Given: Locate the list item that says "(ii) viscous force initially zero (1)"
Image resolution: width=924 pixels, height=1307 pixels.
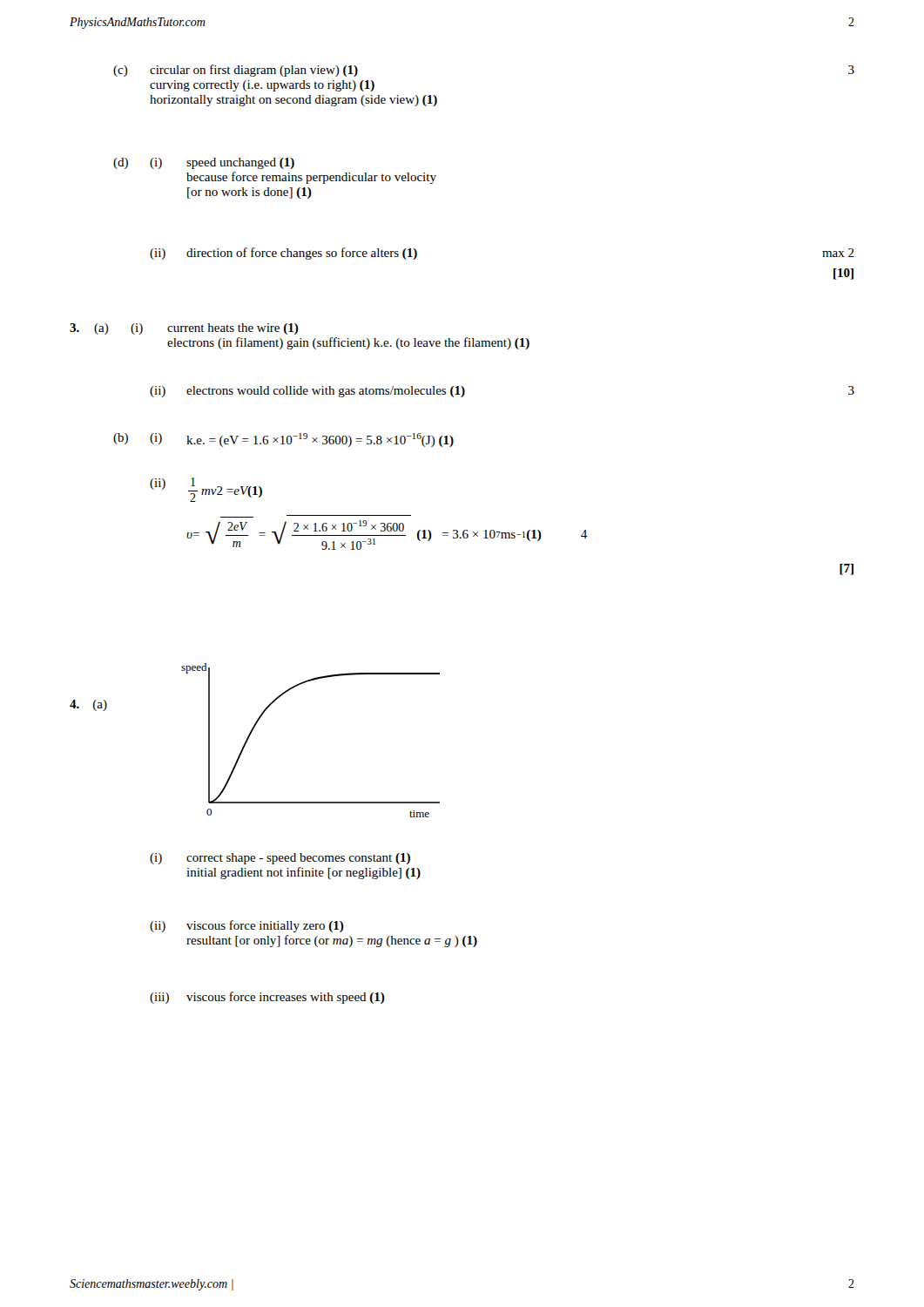Looking at the screenshot, I should (462, 933).
